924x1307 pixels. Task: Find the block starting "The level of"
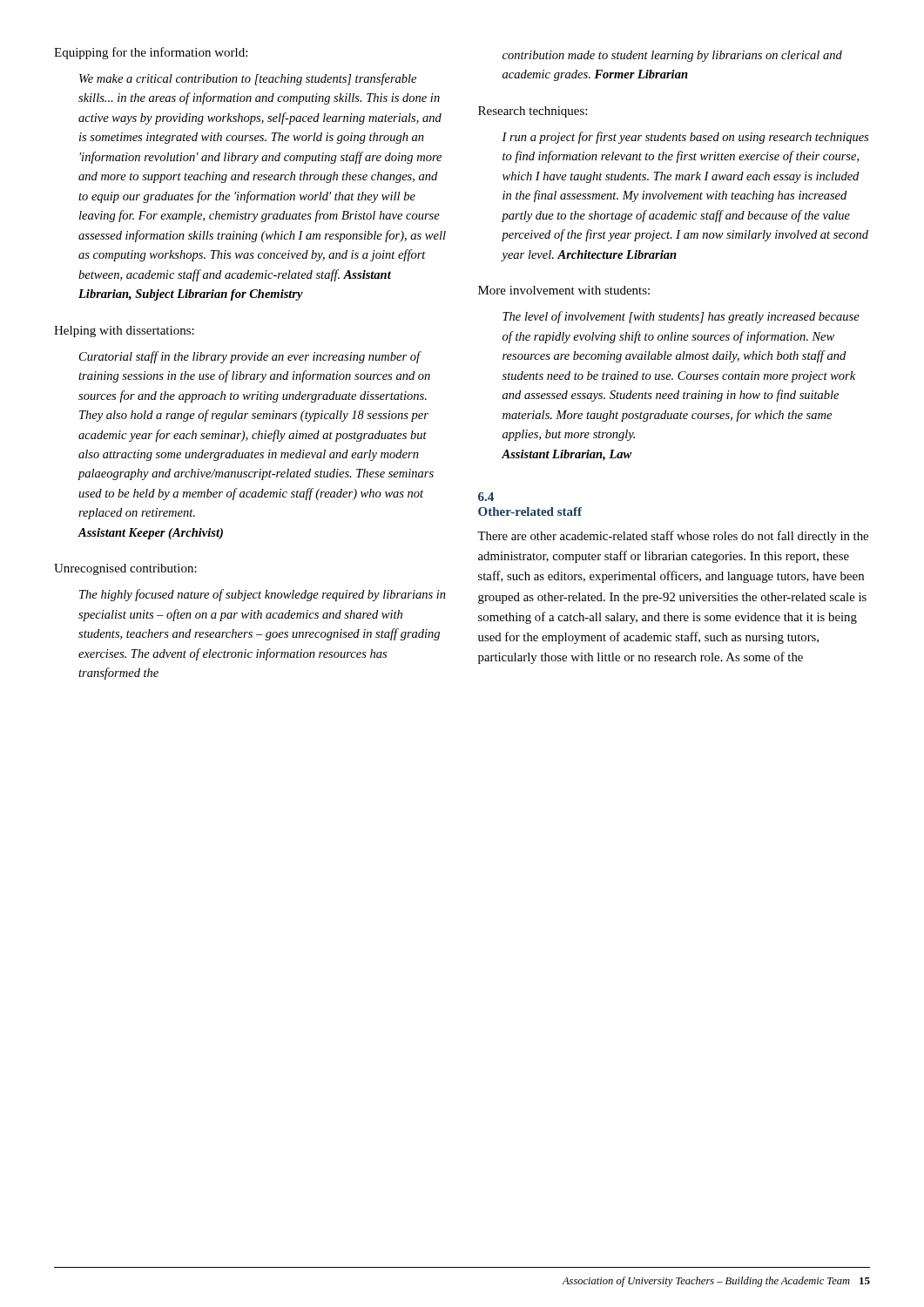[686, 385]
